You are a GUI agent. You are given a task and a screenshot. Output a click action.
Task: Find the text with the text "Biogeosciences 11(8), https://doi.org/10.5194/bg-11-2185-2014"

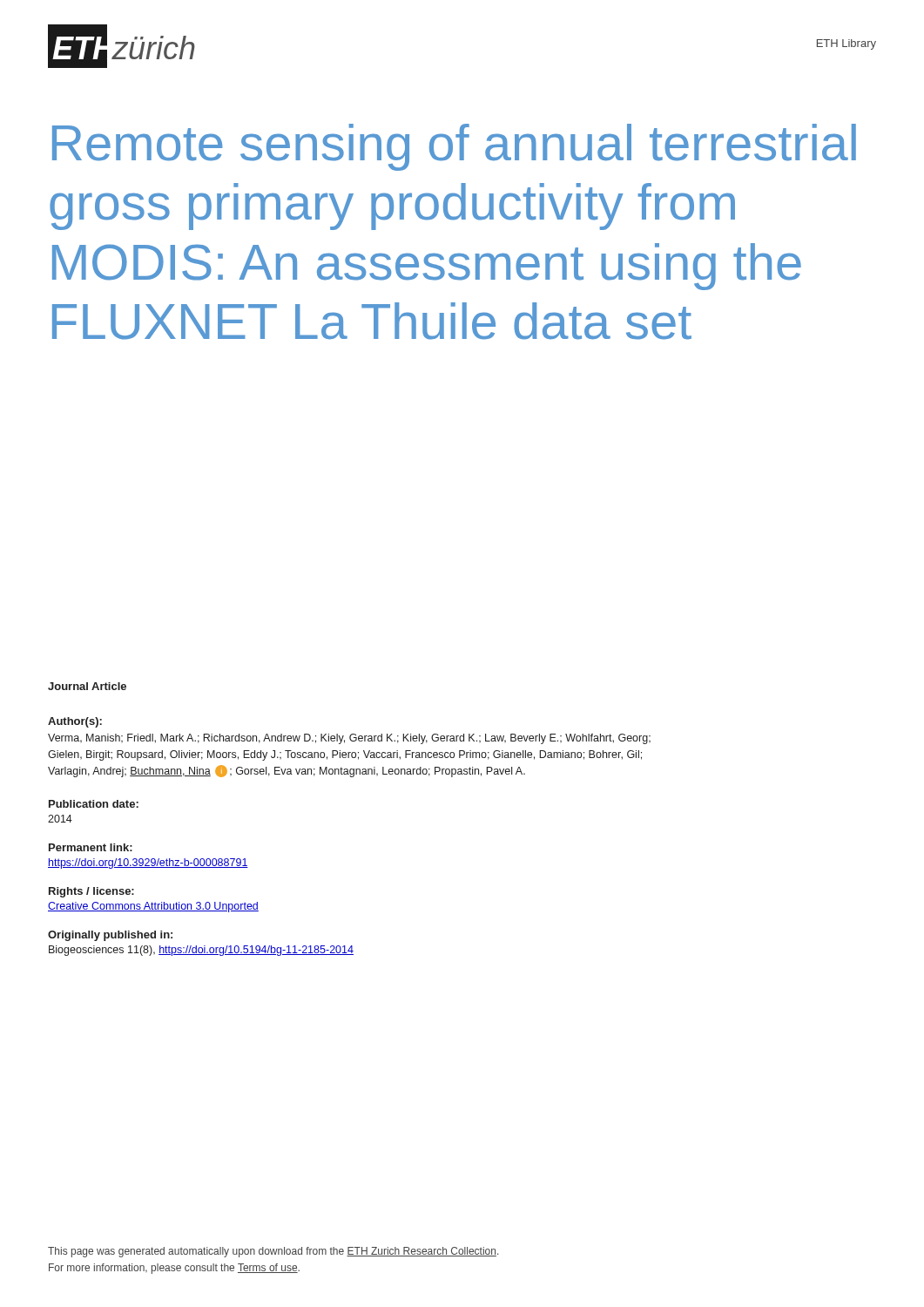point(201,950)
